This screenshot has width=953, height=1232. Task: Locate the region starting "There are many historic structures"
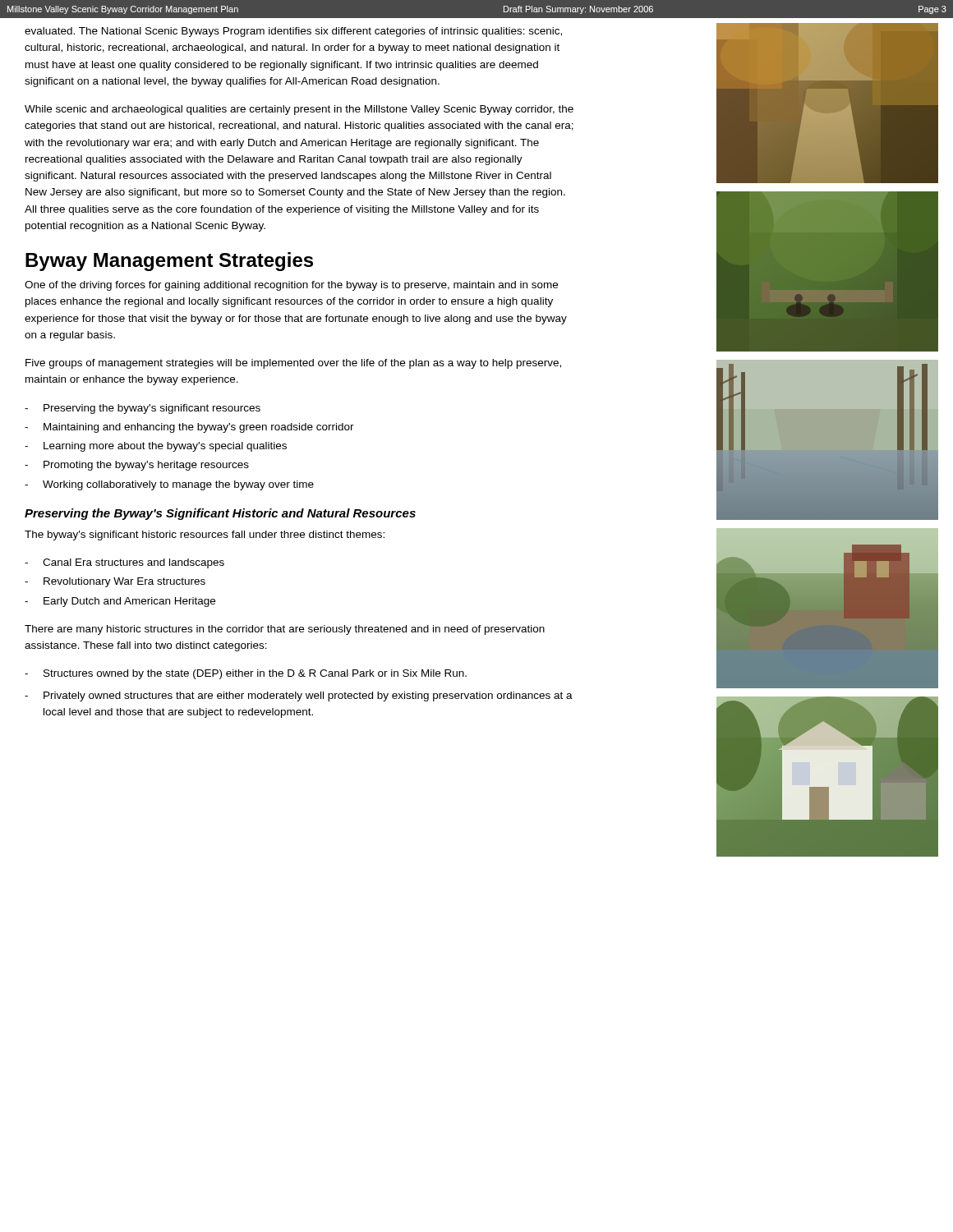(285, 637)
